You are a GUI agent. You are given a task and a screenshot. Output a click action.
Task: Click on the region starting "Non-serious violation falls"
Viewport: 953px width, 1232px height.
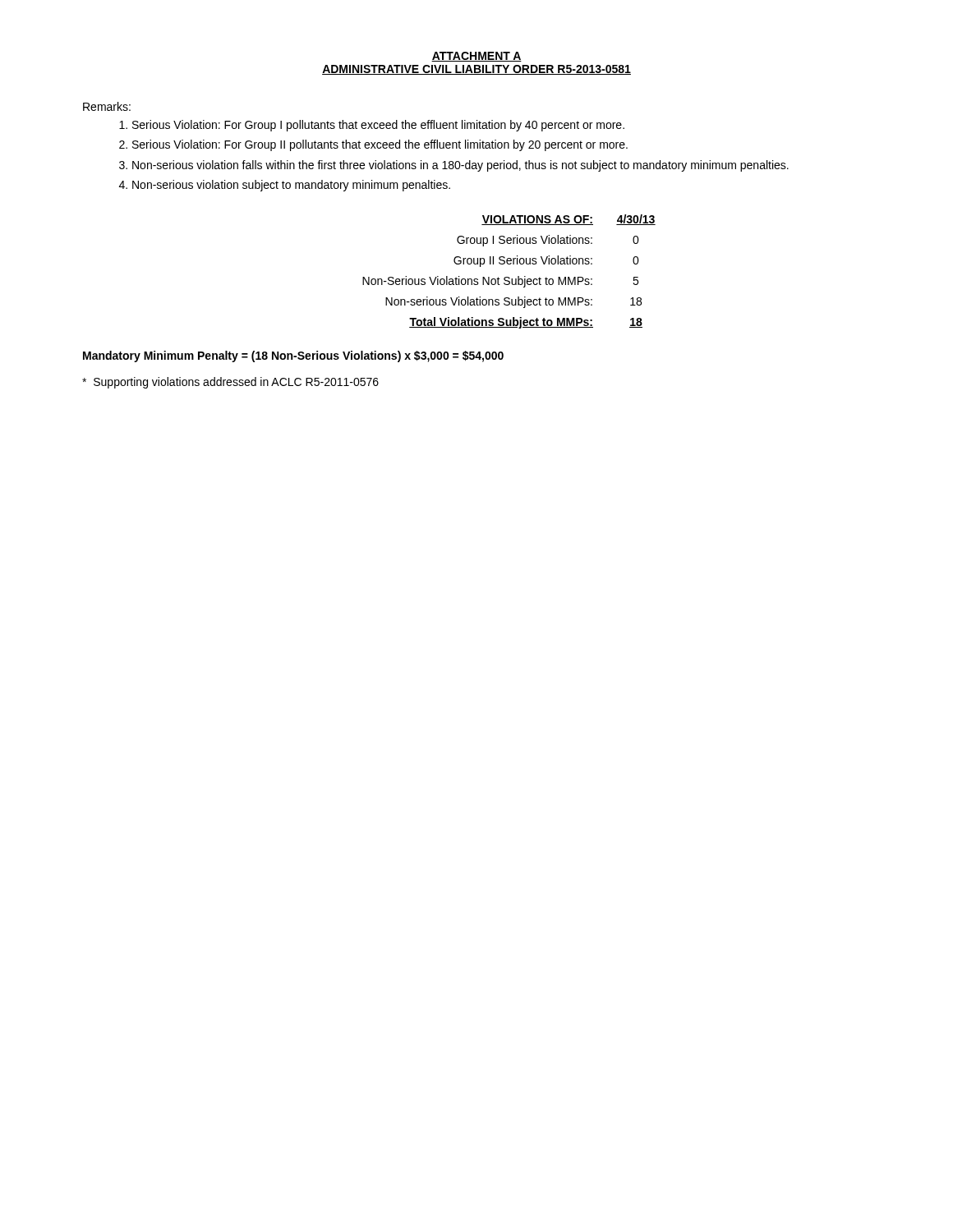pos(460,165)
